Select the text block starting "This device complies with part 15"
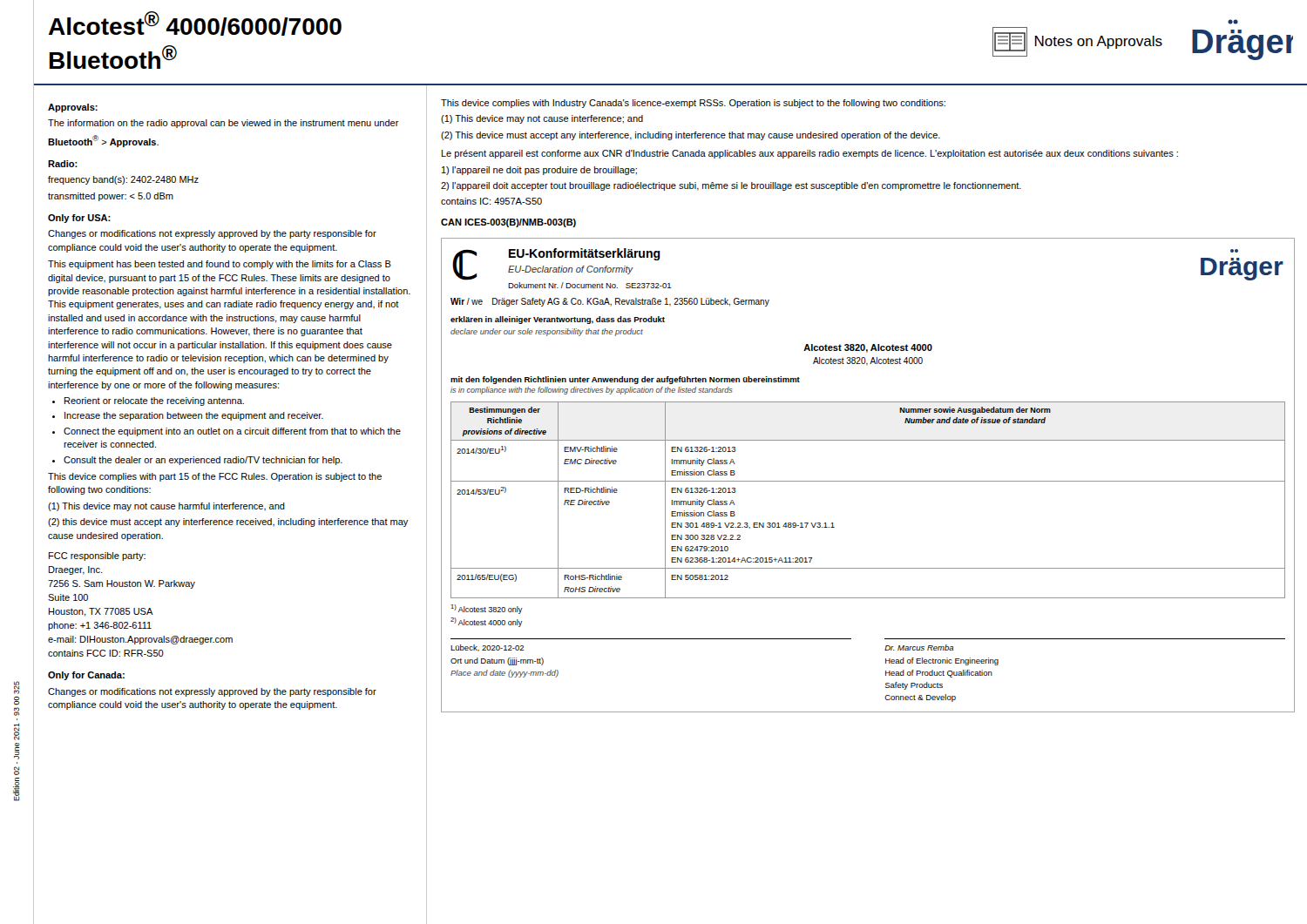This screenshot has height=924, width=1307. (x=231, y=506)
